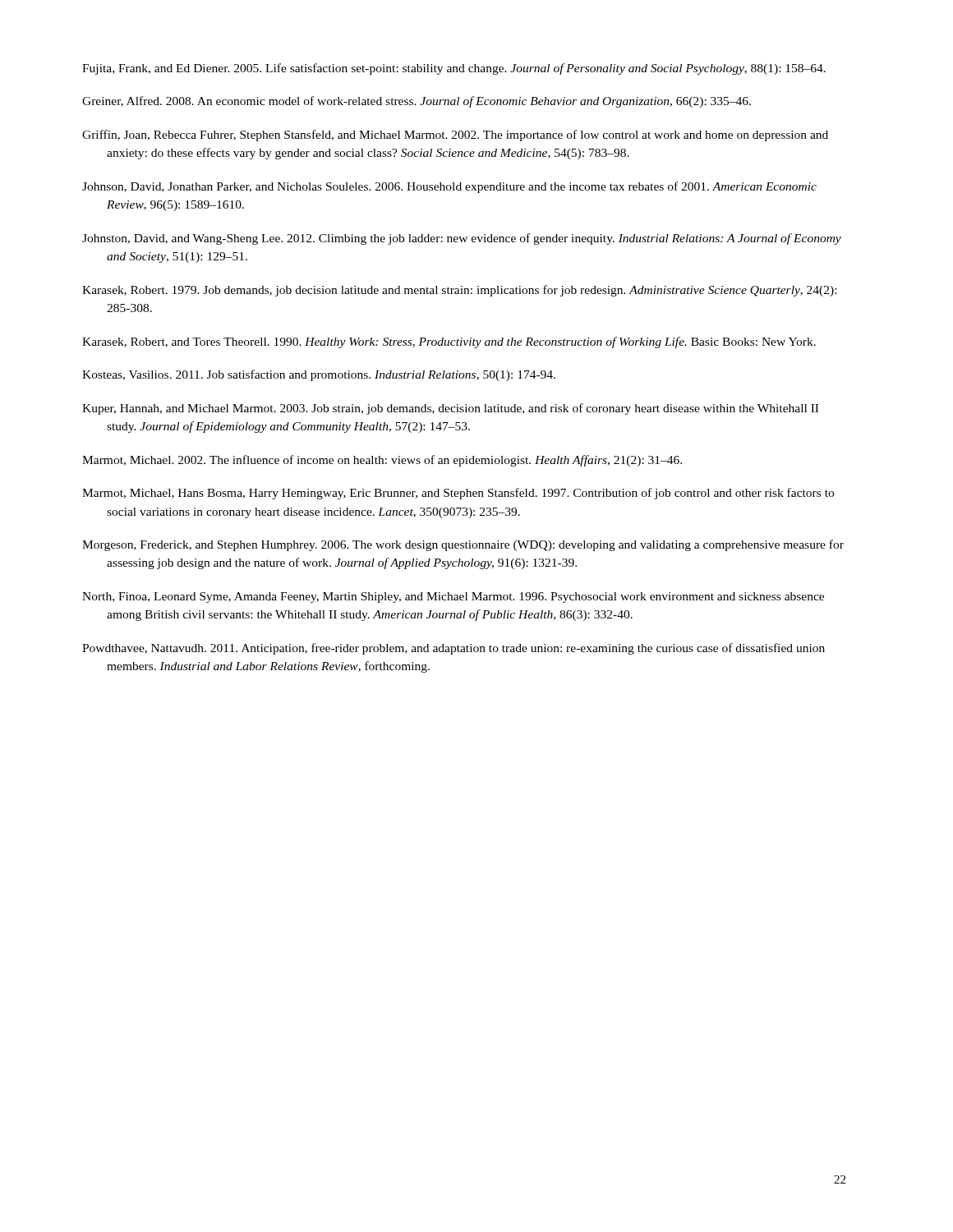The width and height of the screenshot is (953, 1232).
Task: Point to the passage starting "Greiner, Alfred. 2008. An economic"
Action: coord(464,102)
